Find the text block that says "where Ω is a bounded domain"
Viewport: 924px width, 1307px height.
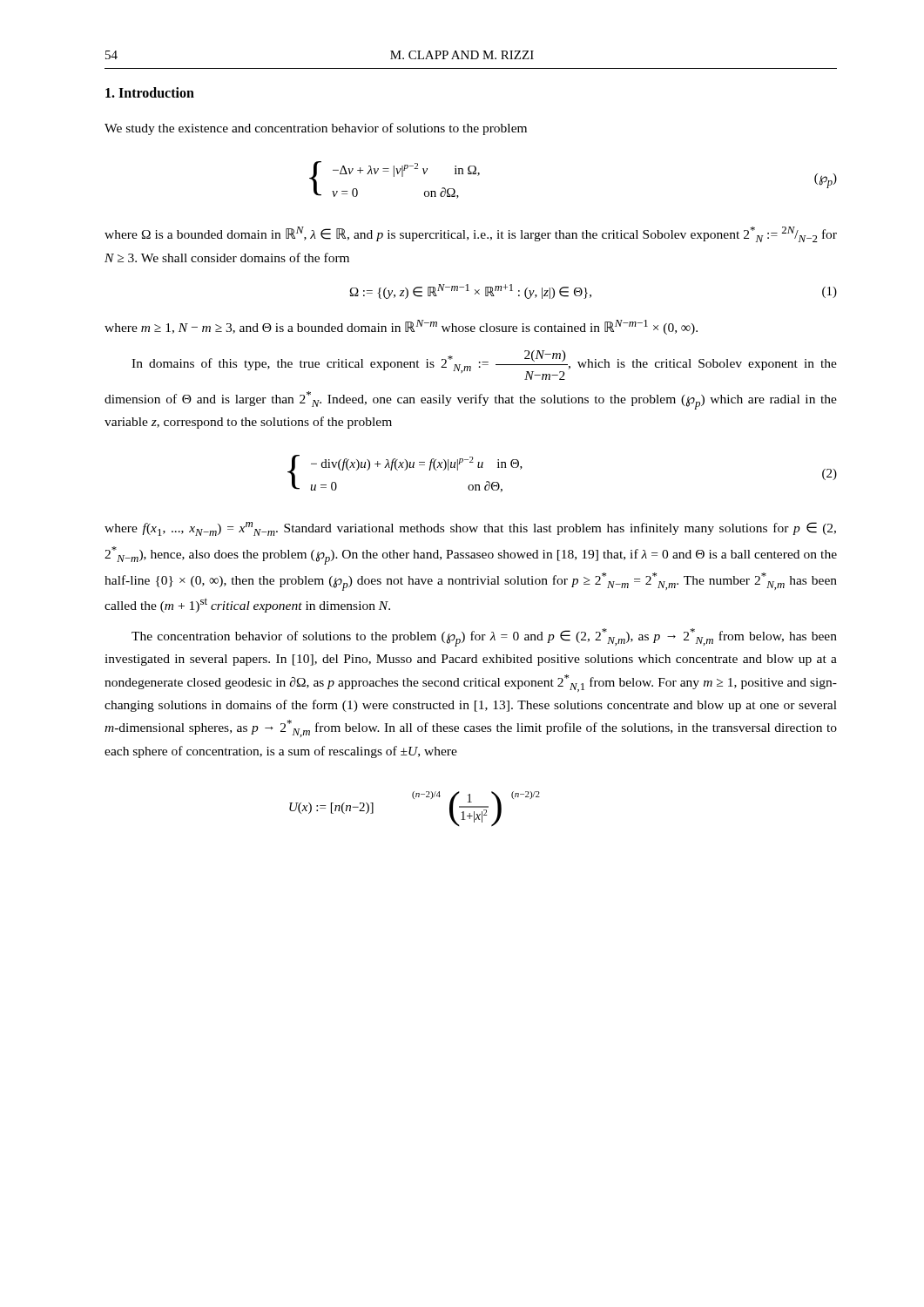point(471,245)
